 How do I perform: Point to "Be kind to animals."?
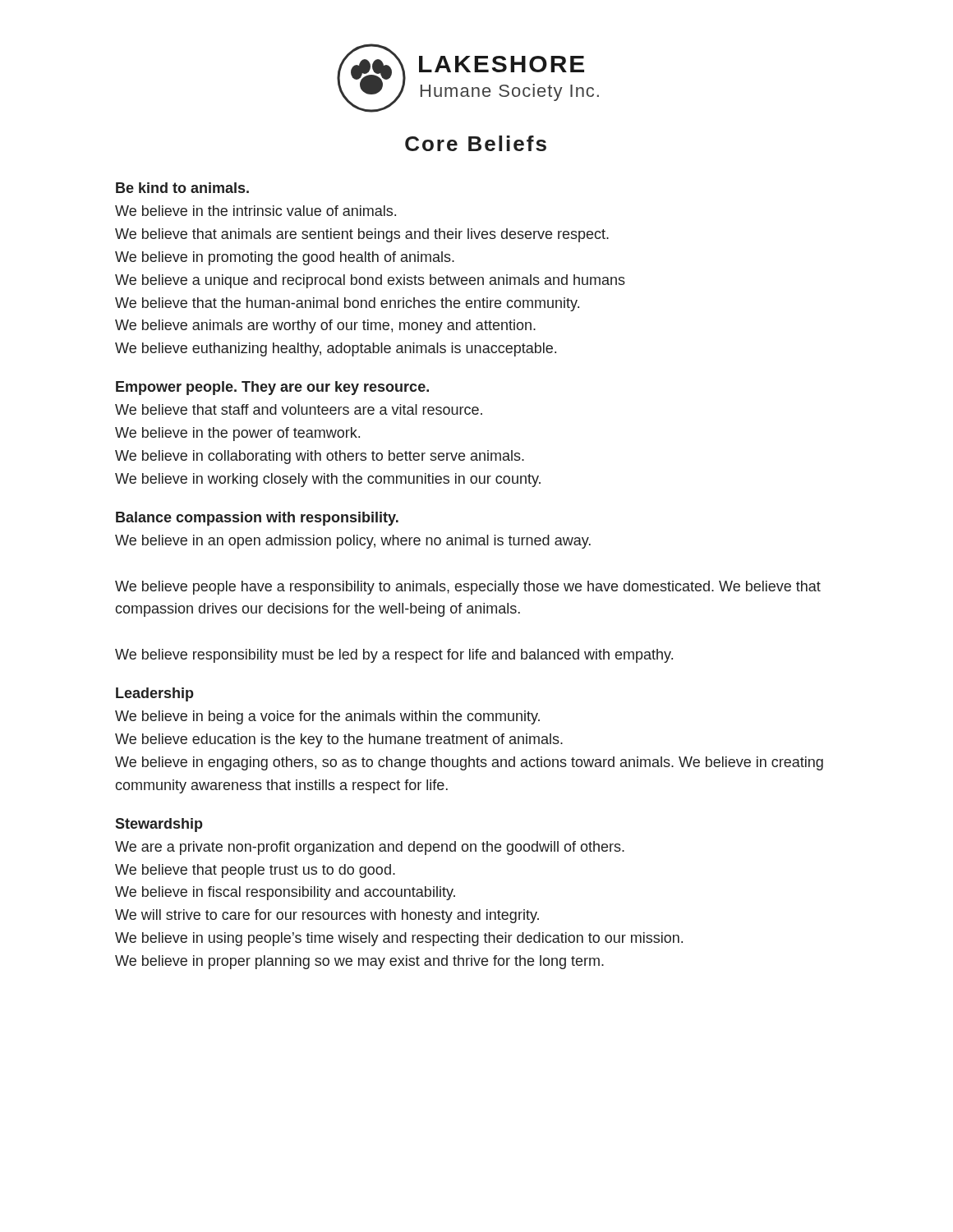tap(182, 188)
